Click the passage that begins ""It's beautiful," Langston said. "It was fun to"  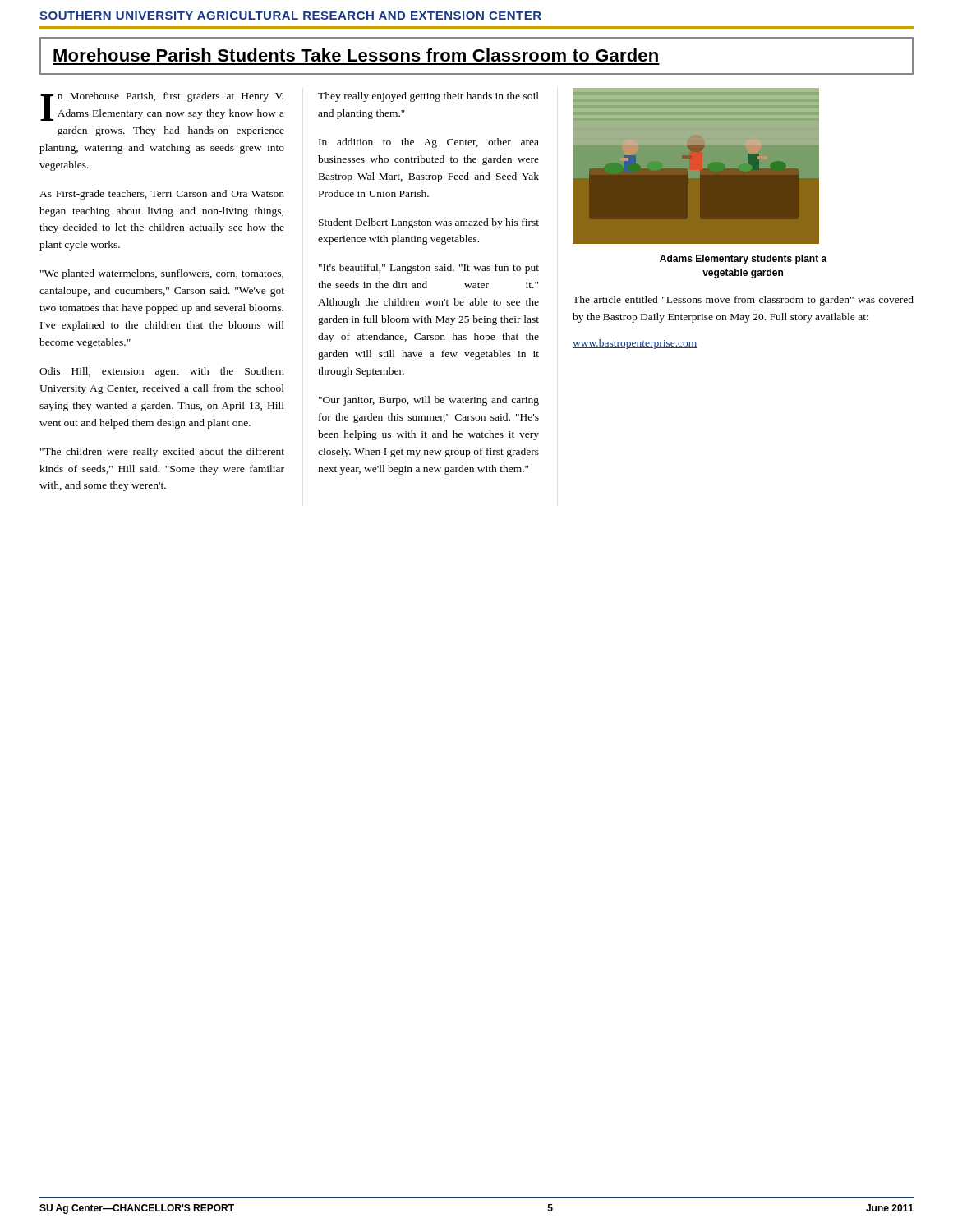click(428, 319)
